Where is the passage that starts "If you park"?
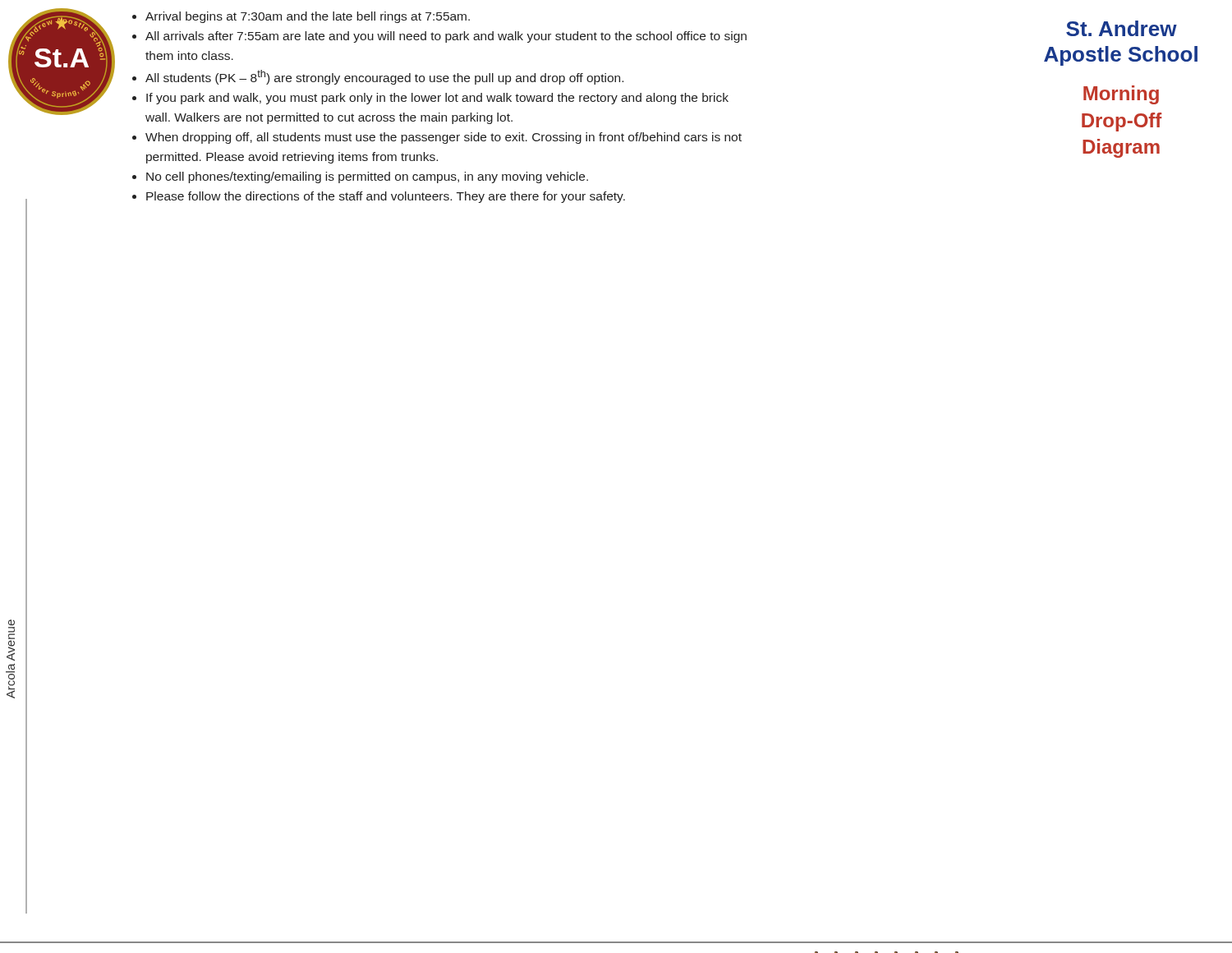The width and height of the screenshot is (1232, 953). click(437, 107)
